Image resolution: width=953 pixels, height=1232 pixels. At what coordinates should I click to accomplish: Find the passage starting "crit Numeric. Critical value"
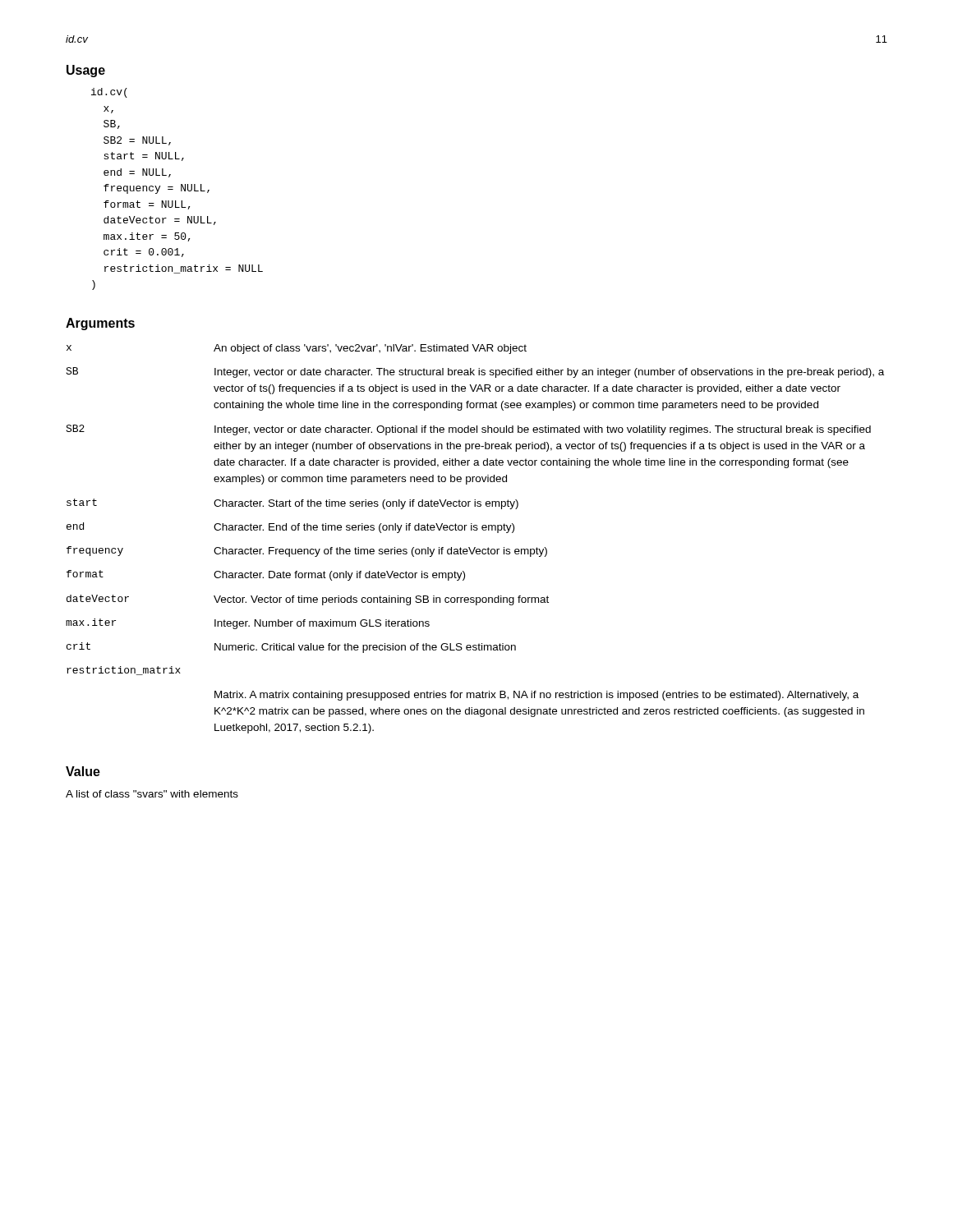476,649
